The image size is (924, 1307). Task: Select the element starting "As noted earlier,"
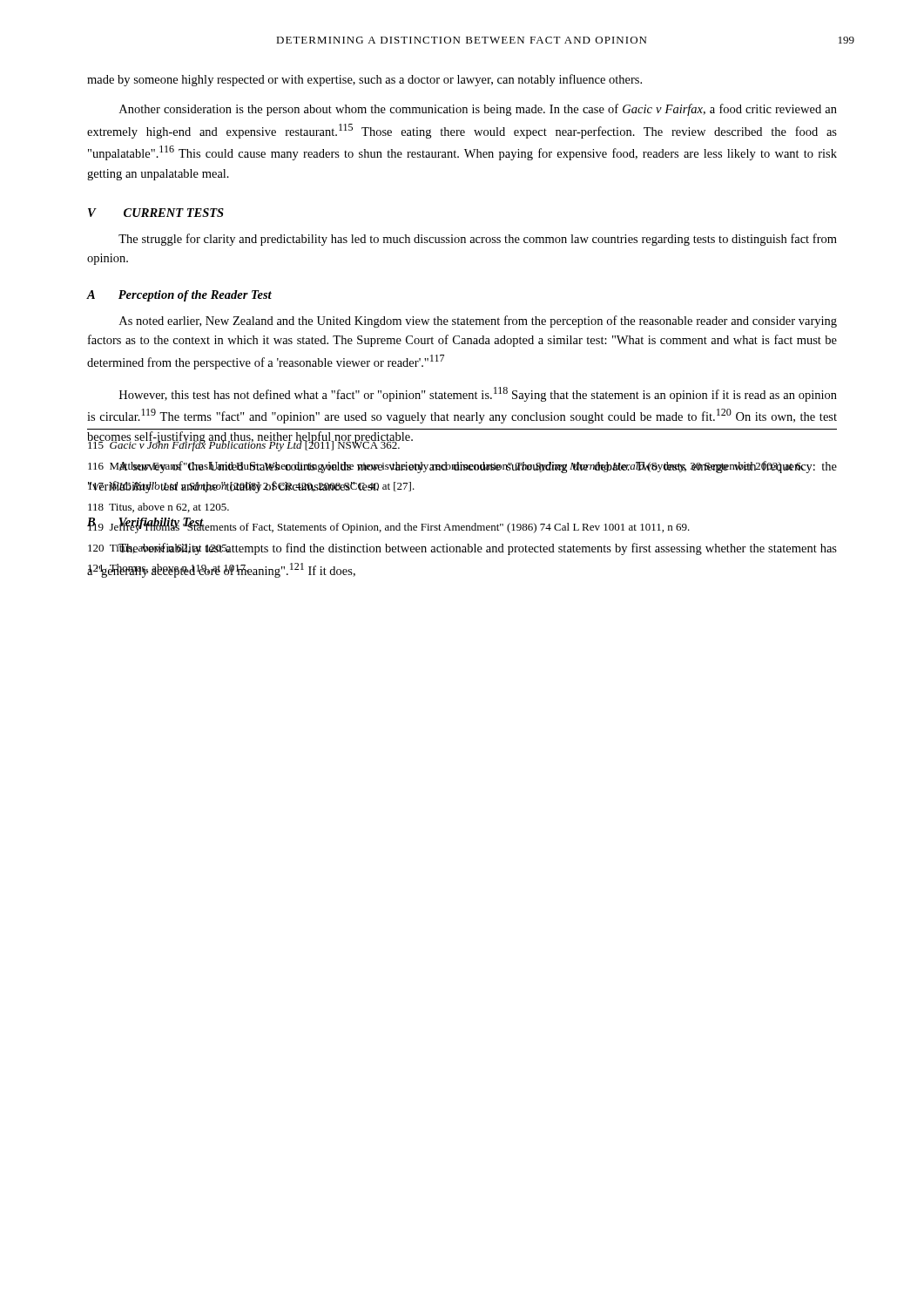tap(462, 341)
